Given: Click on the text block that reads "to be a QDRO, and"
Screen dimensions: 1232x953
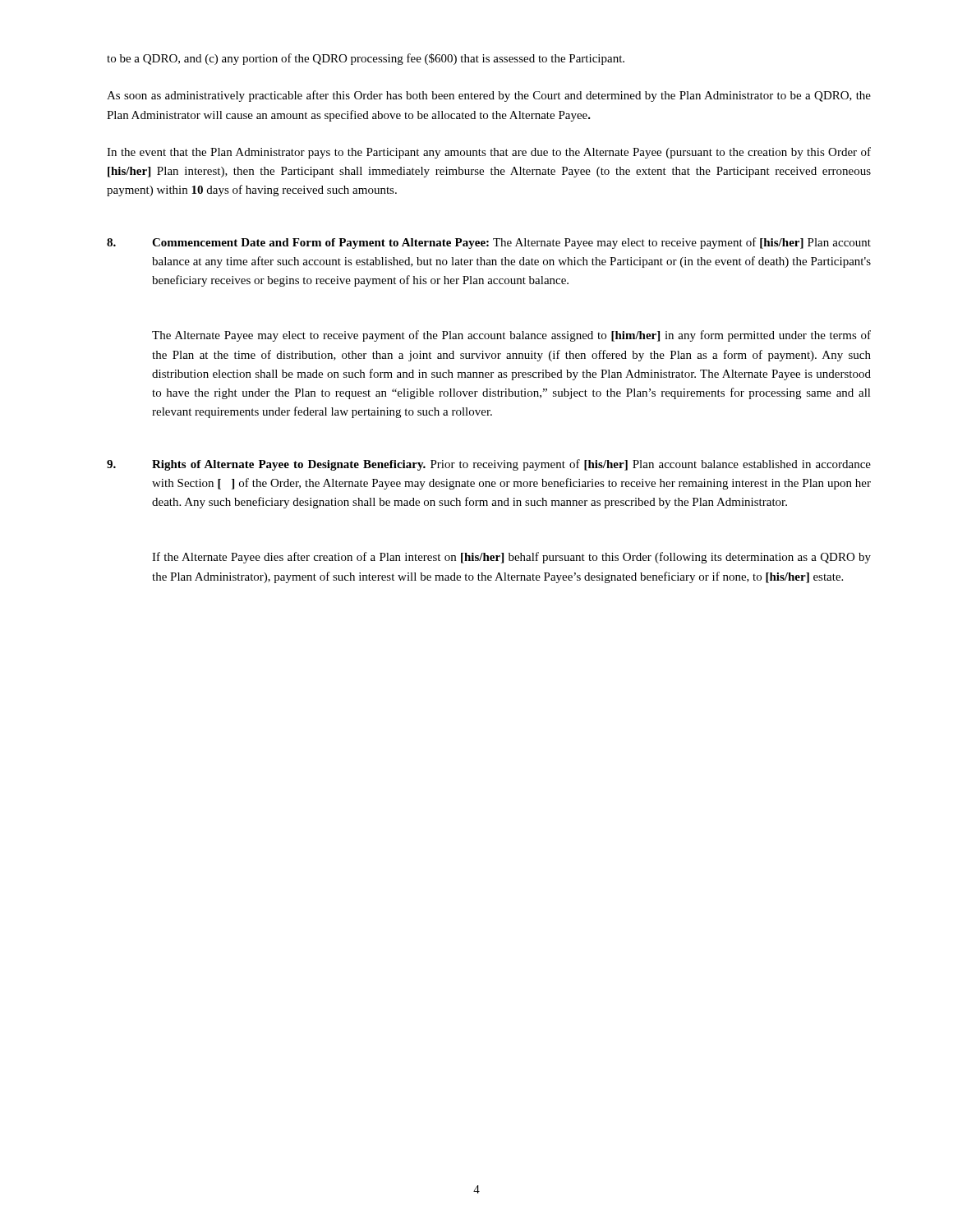Looking at the screenshot, I should click(x=366, y=58).
